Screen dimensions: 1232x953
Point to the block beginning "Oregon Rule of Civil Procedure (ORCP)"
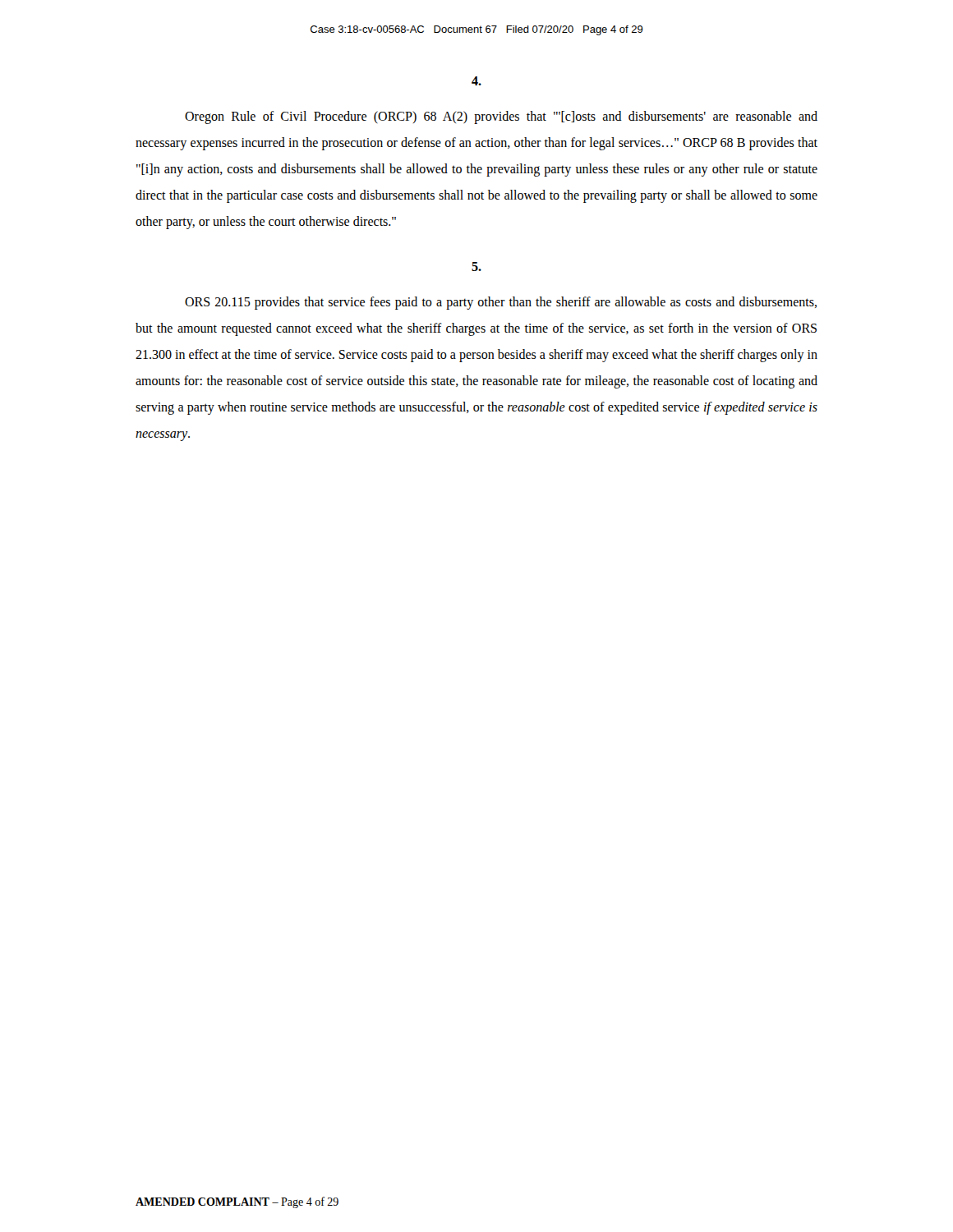[x=476, y=169]
